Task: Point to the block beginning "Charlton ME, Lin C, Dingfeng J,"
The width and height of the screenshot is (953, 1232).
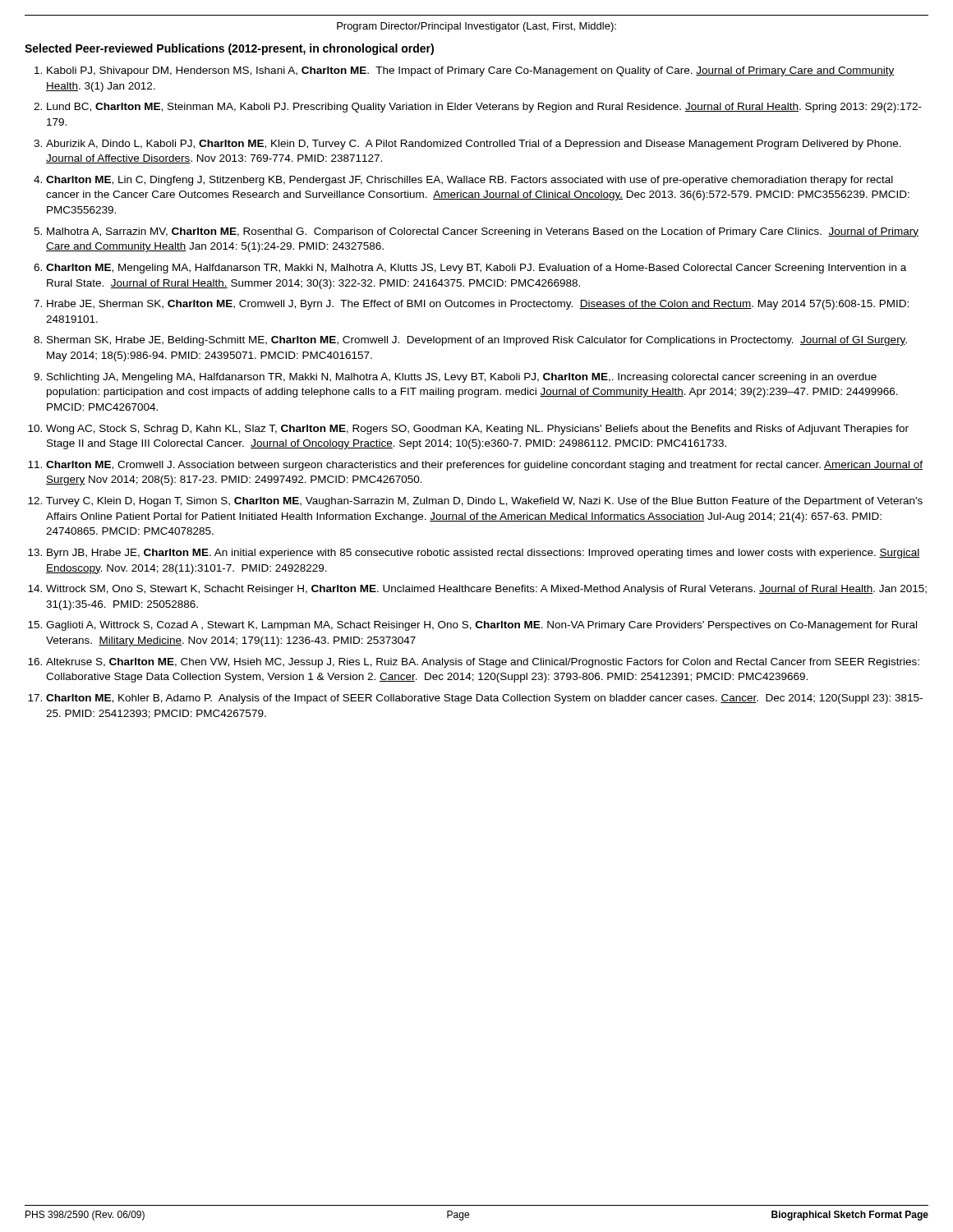Action: pos(478,195)
